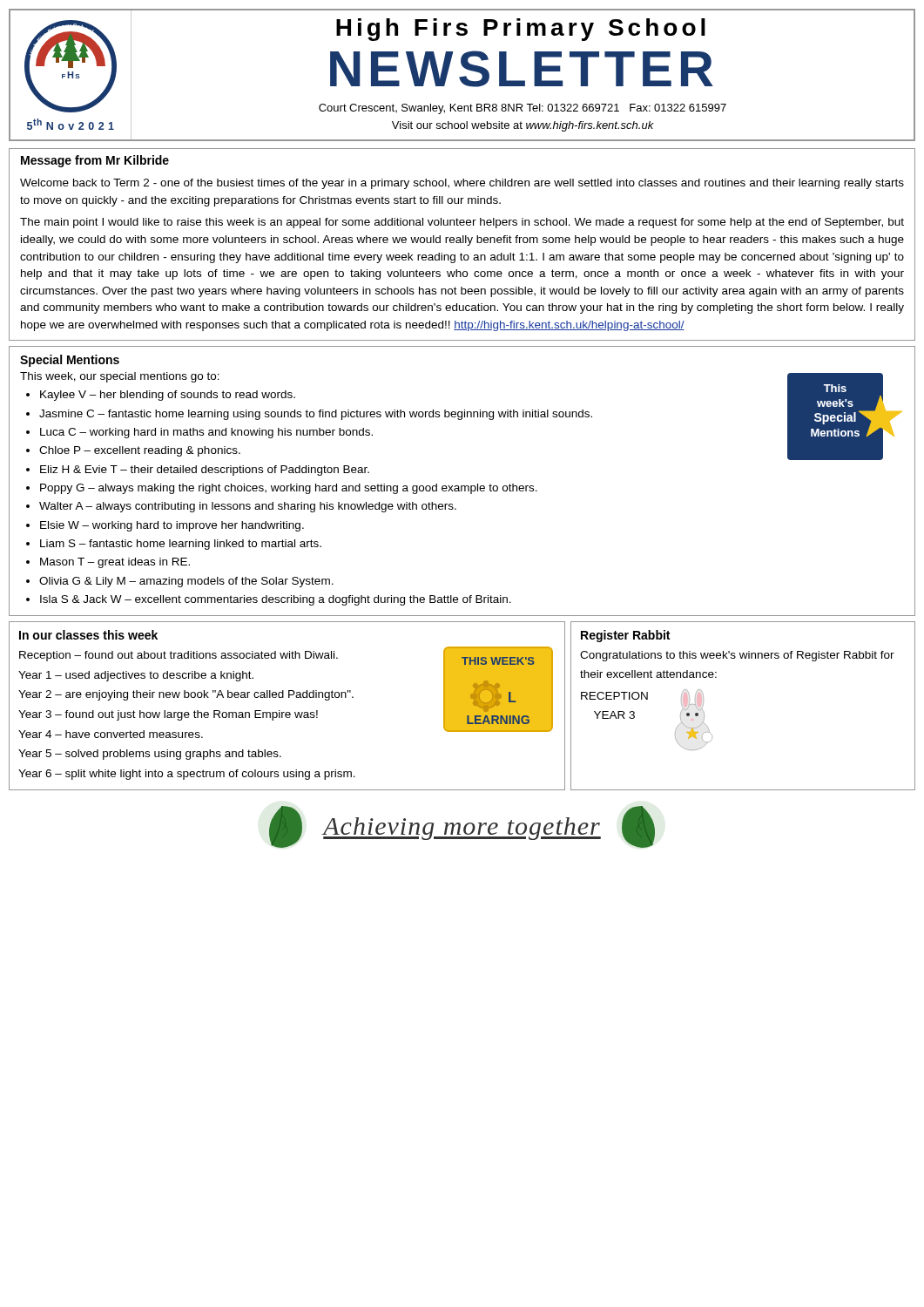Point to the text block starting "Congratulations to this week's"
924x1307 pixels.
(737, 656)
